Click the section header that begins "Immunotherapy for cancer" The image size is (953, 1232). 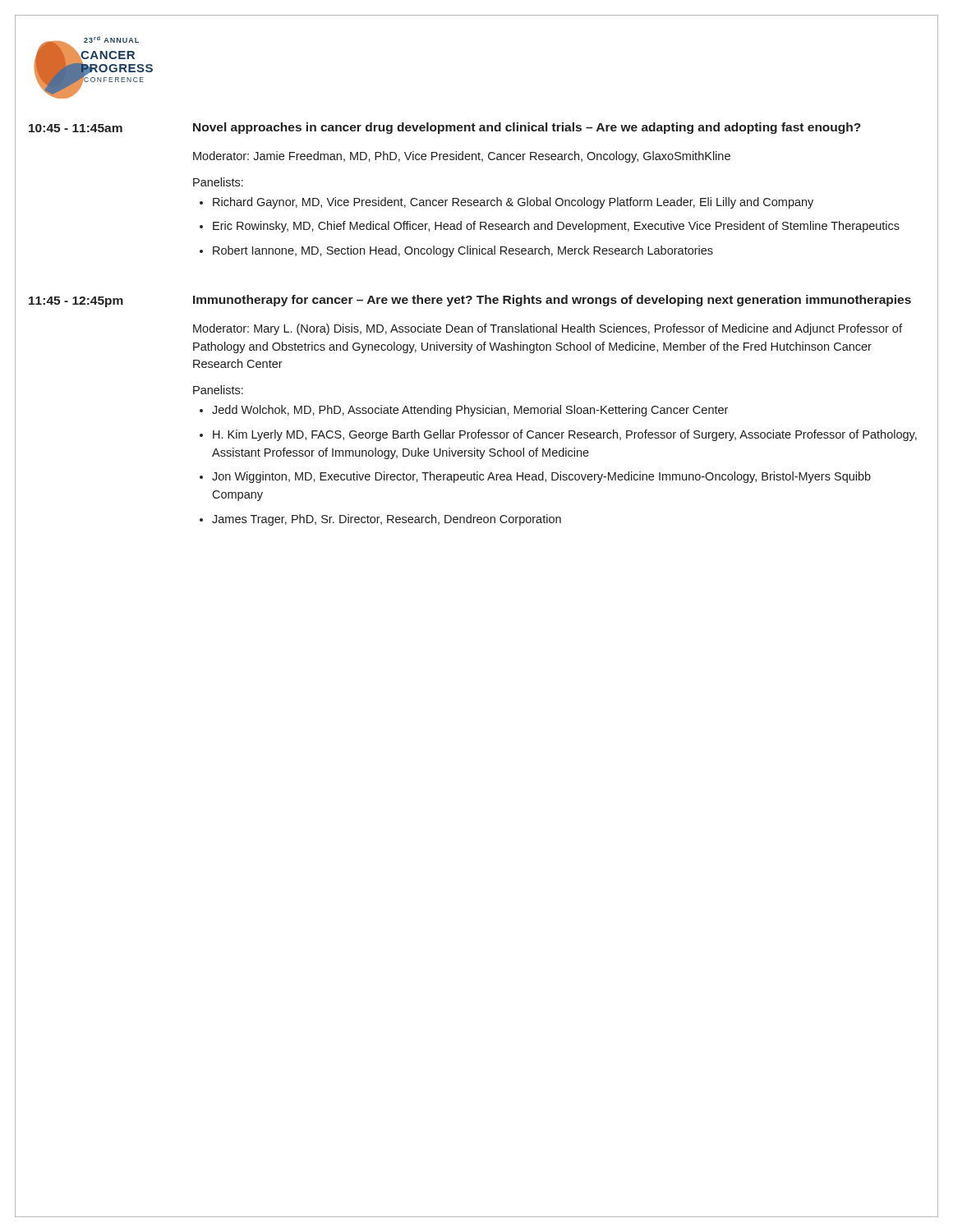pyautogui.click(x=552, y=299)
